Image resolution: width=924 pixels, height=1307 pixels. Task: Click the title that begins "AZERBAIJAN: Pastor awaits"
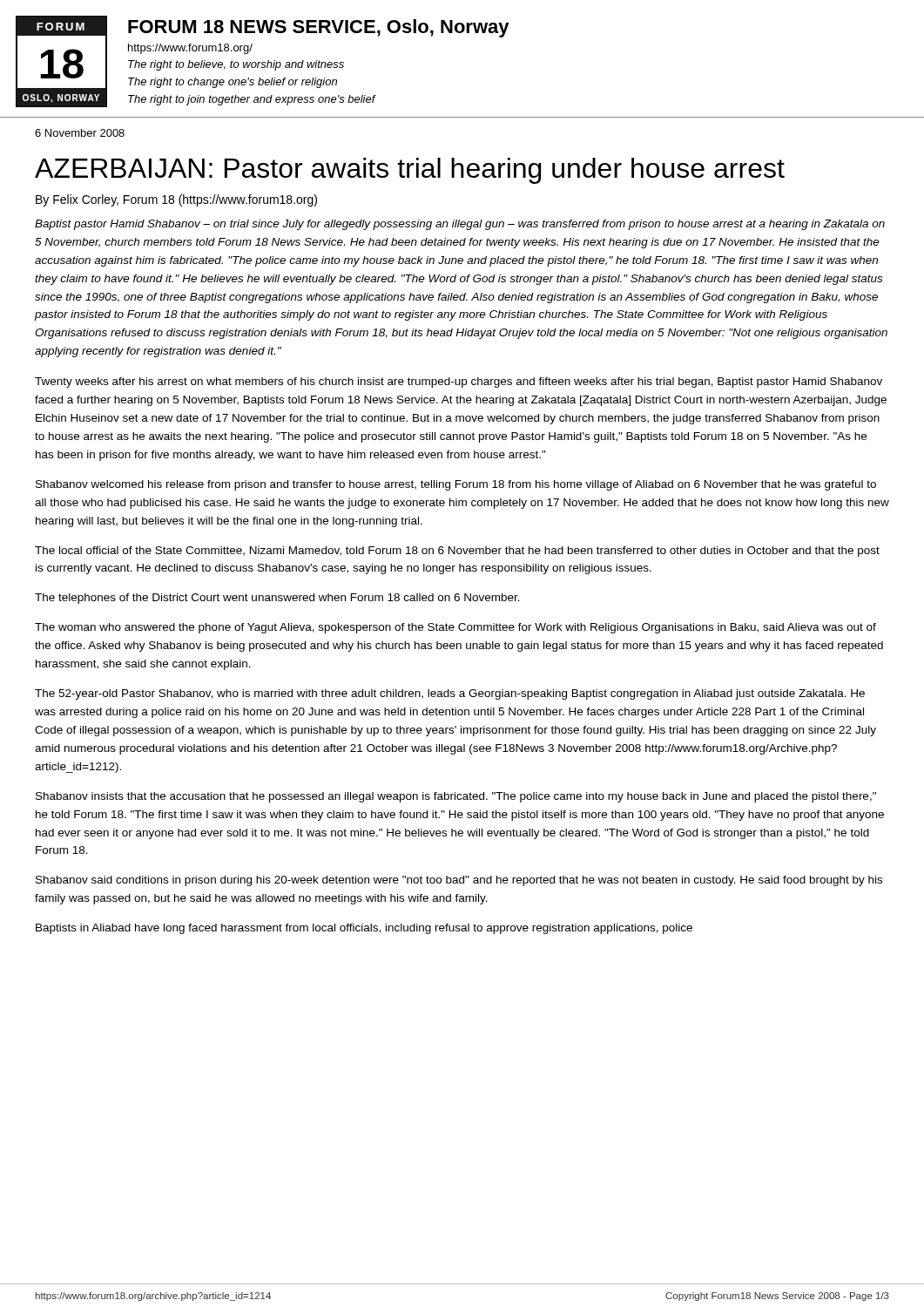click(x=410, y=168)
